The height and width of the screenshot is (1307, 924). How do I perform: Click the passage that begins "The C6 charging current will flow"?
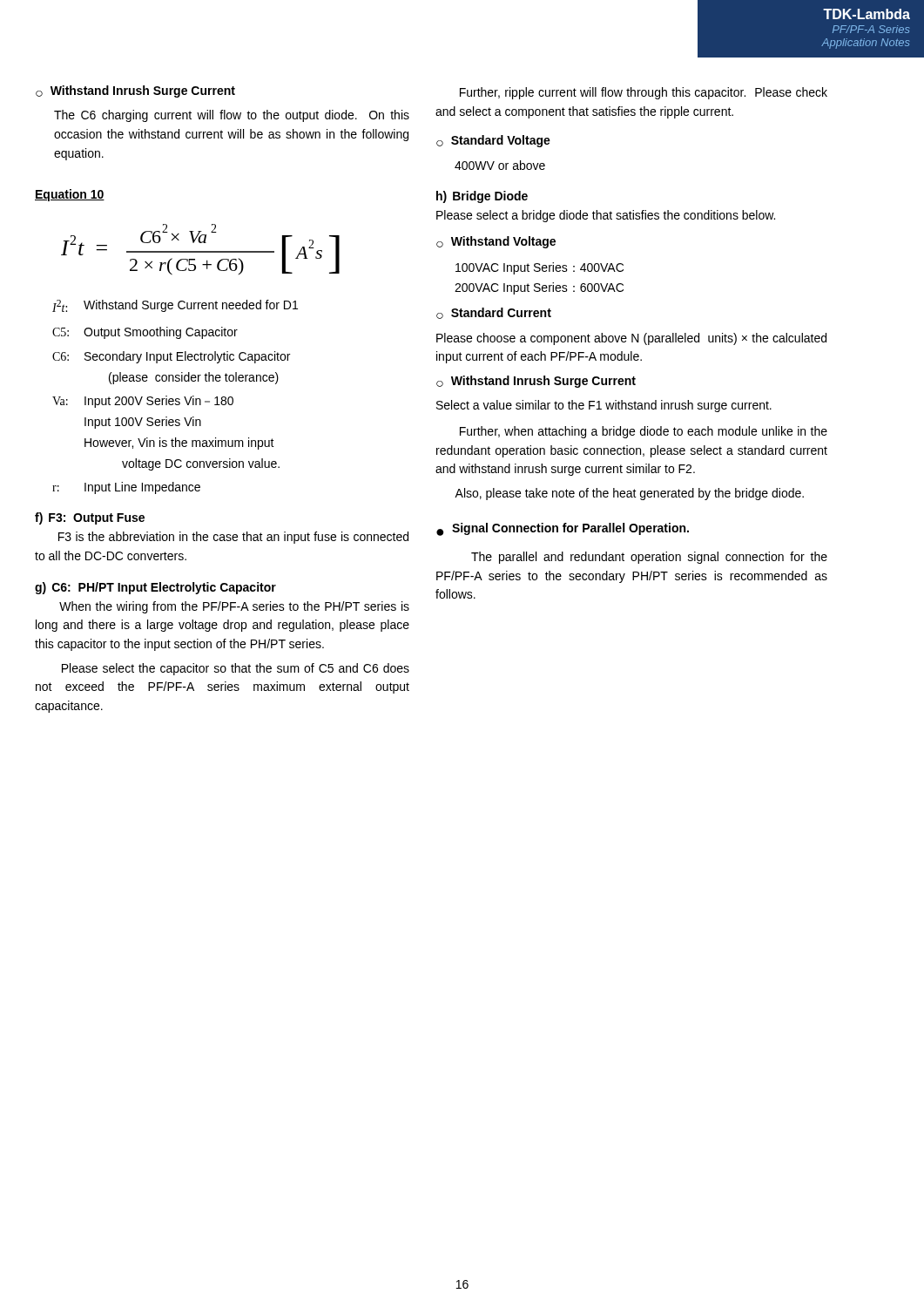[x=232, y=134]
